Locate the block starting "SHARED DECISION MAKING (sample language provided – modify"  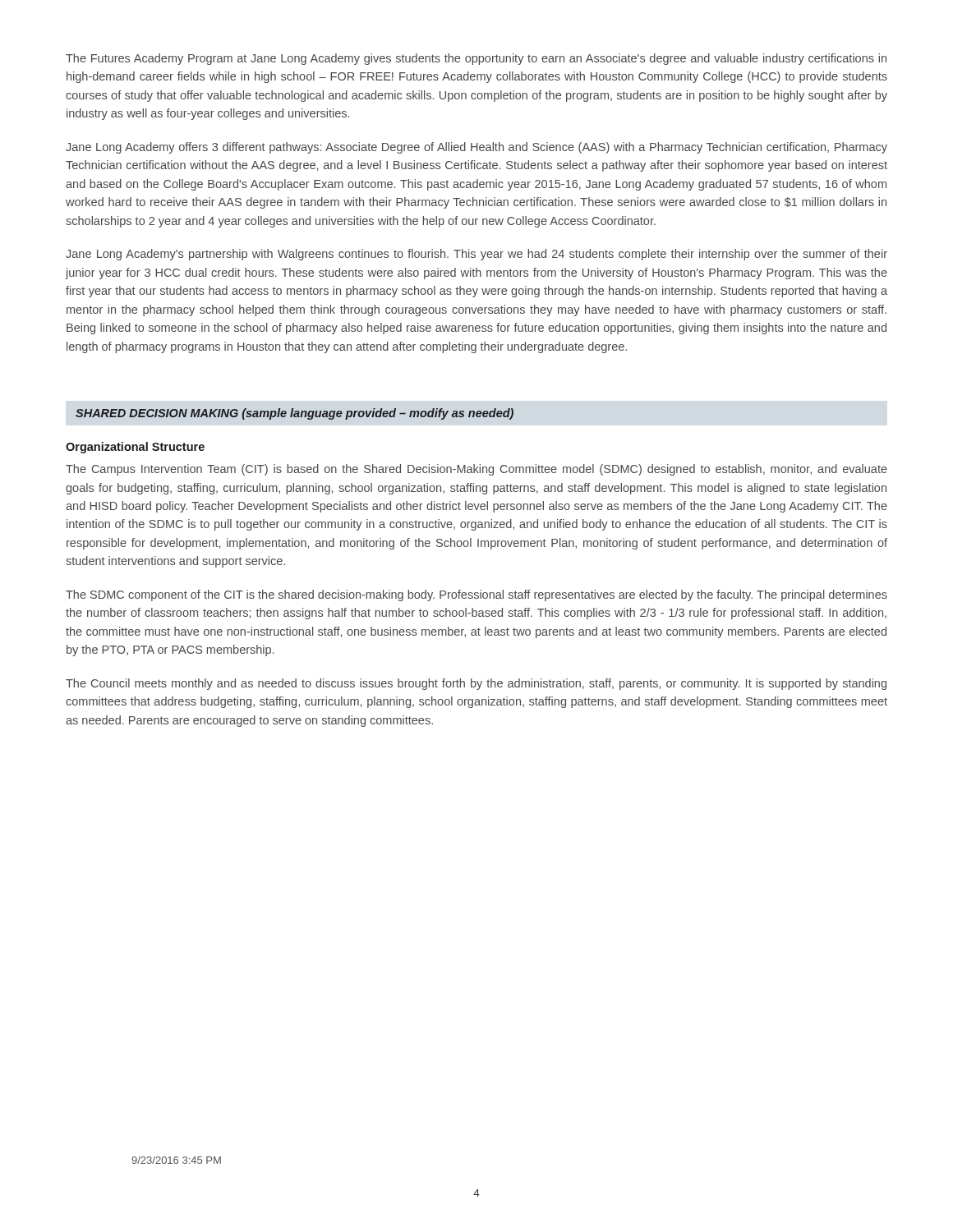[x=295, y=413]
